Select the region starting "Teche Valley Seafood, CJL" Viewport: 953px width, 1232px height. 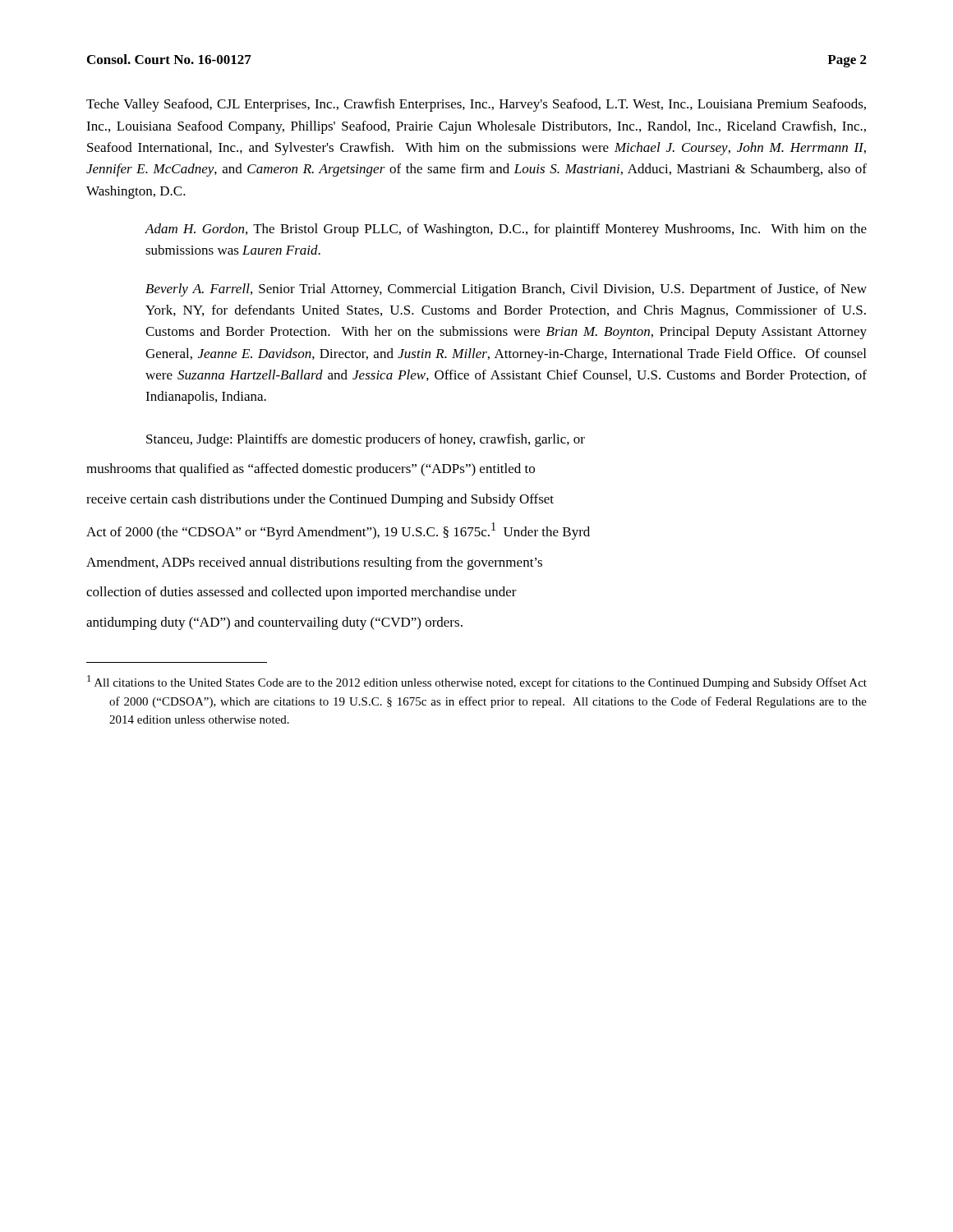(x=476, y=147)
